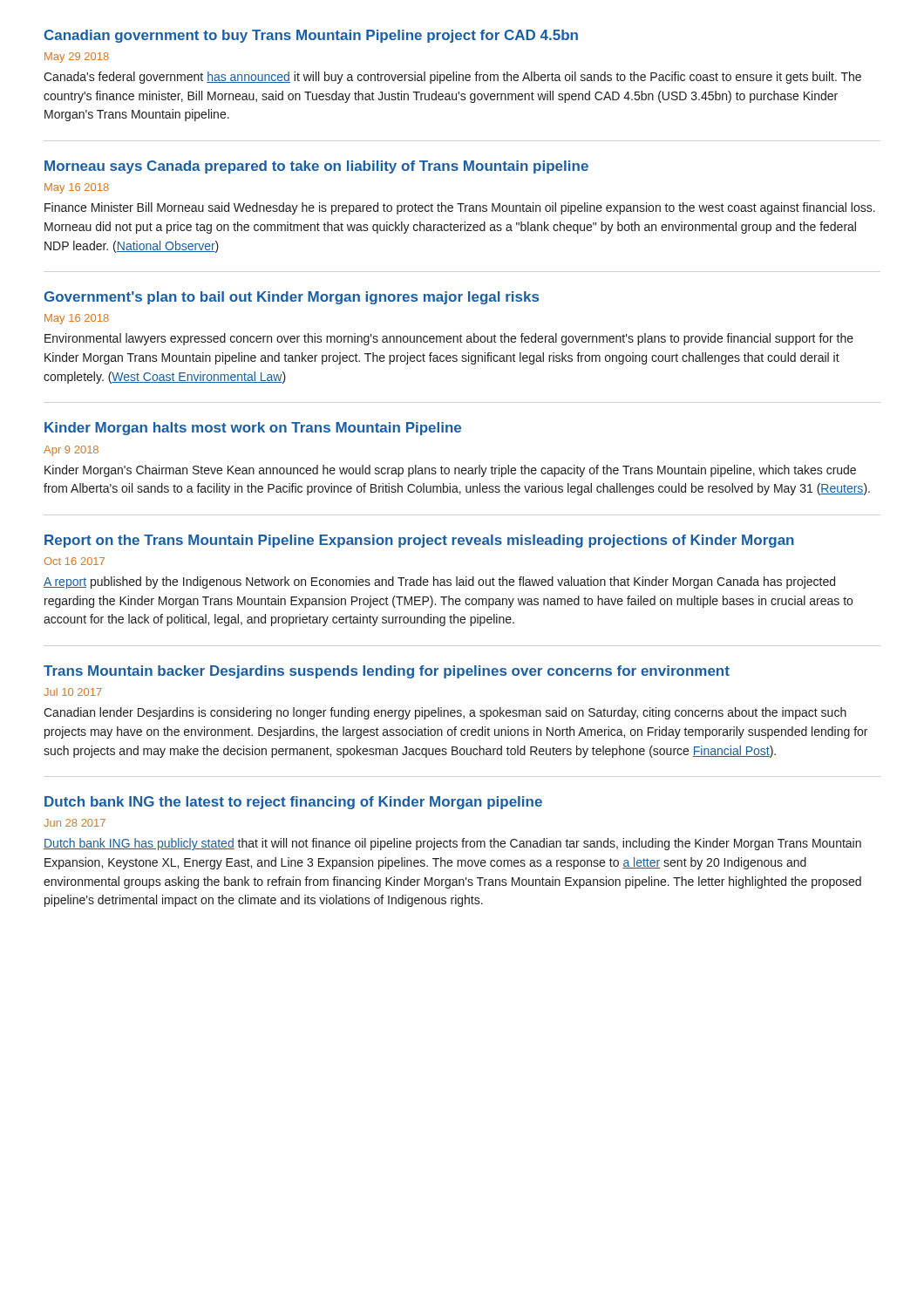
Task: Navigate to the block starting "Morneau says Canada prepared"
Action: (462, 167)
